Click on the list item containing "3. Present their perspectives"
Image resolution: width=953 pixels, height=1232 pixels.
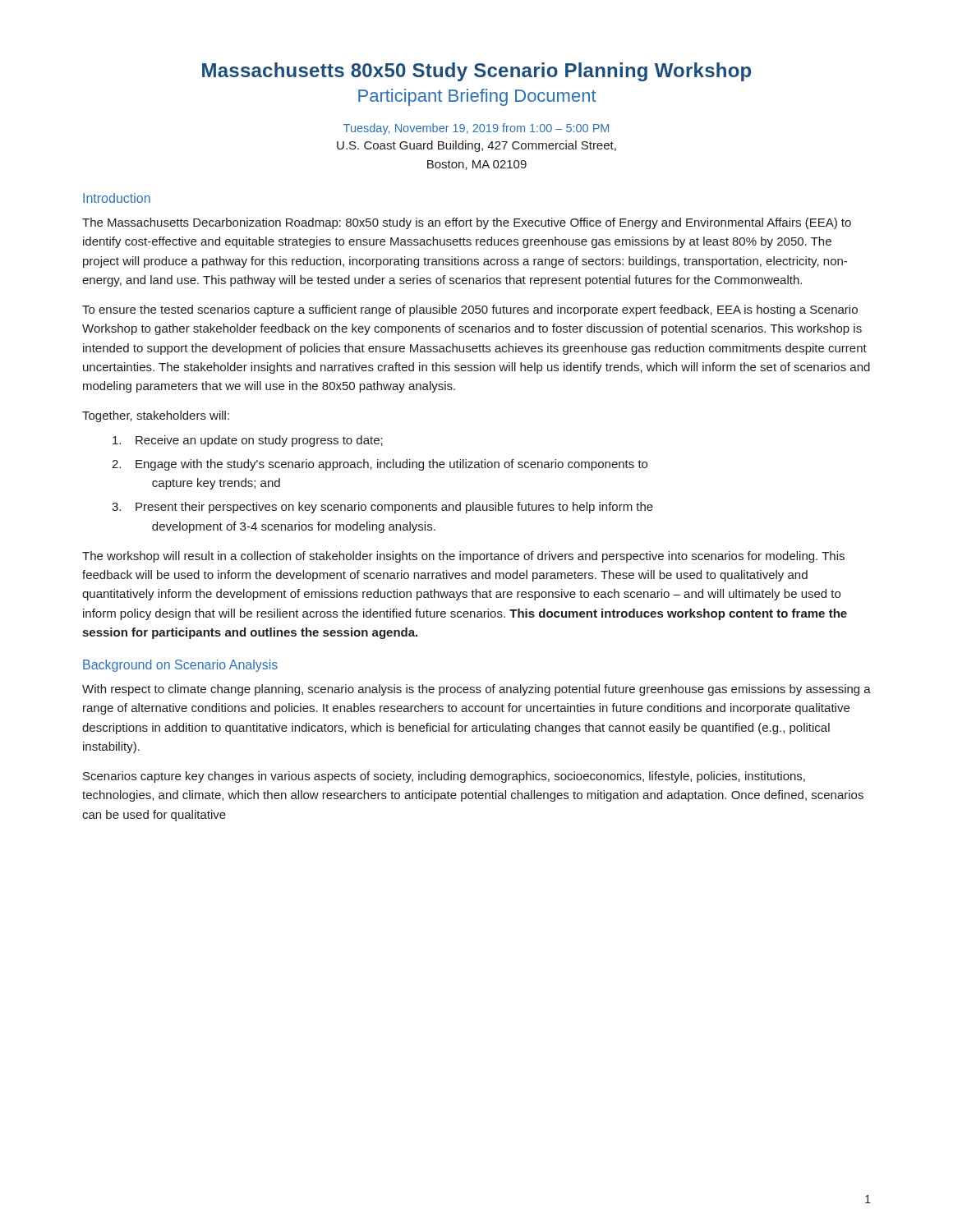pos(491,516)
